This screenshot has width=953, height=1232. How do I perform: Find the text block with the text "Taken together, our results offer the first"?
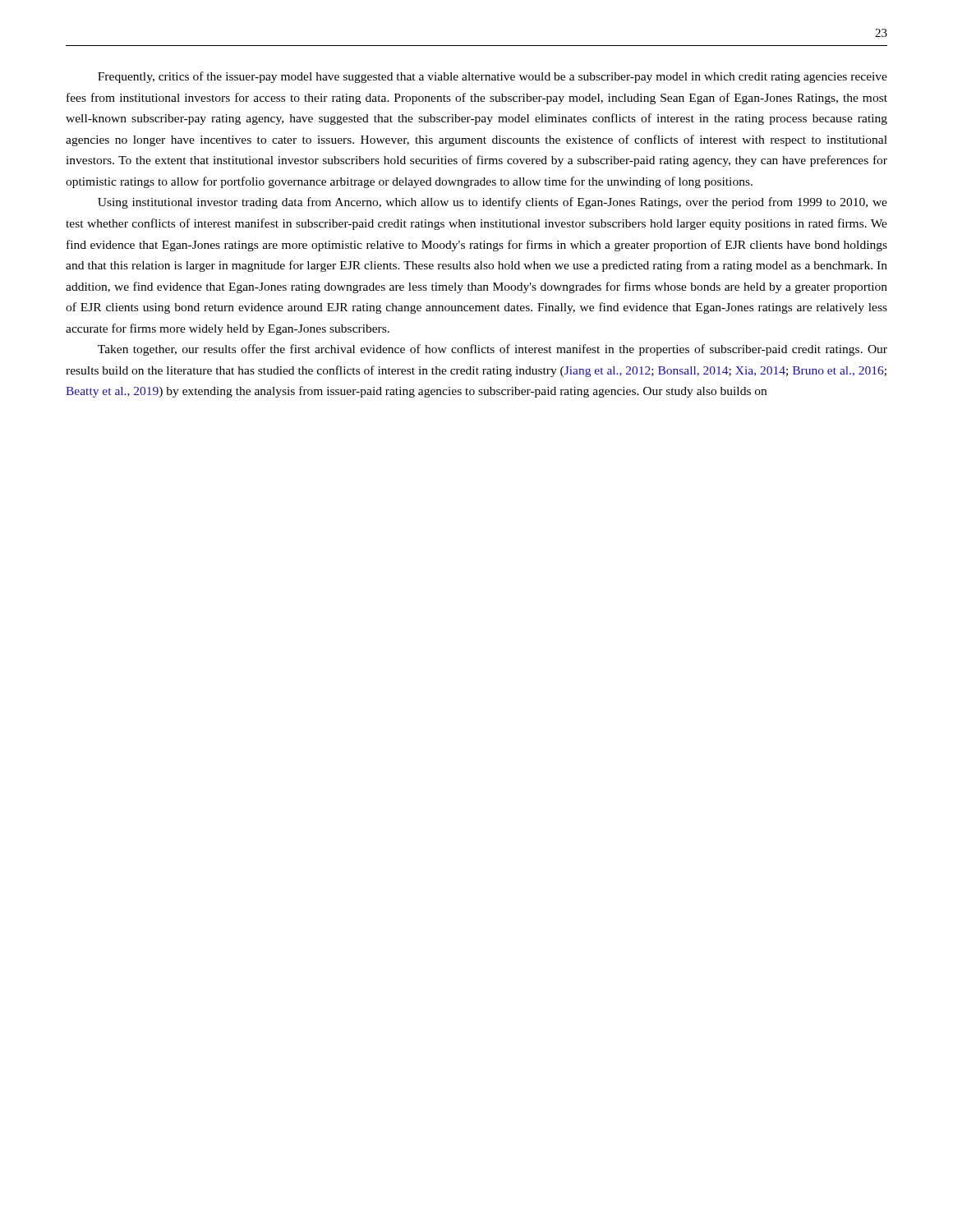pyautogui.click(x=476, y=370)
